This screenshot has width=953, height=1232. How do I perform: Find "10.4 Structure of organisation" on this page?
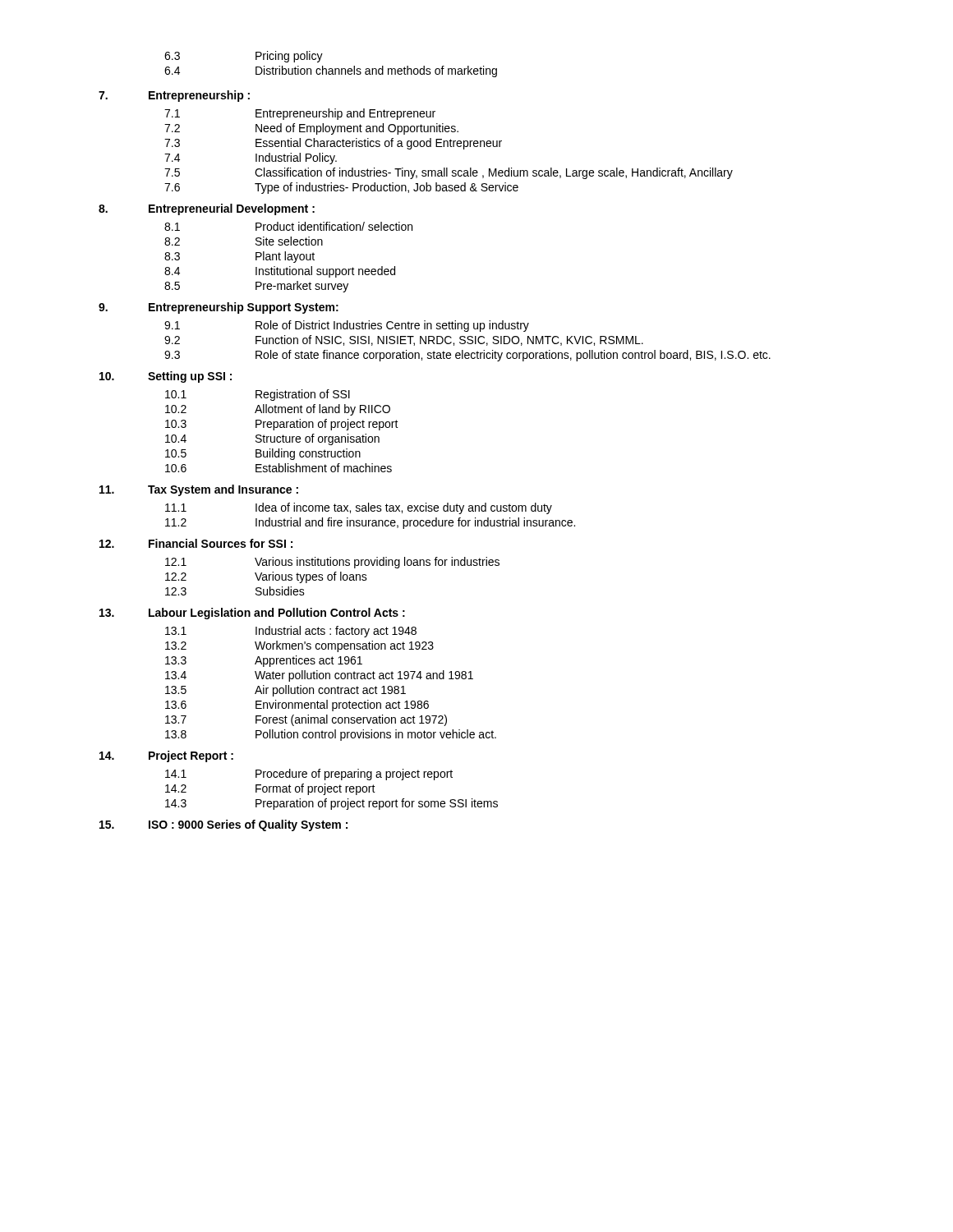tap(272, 439)
